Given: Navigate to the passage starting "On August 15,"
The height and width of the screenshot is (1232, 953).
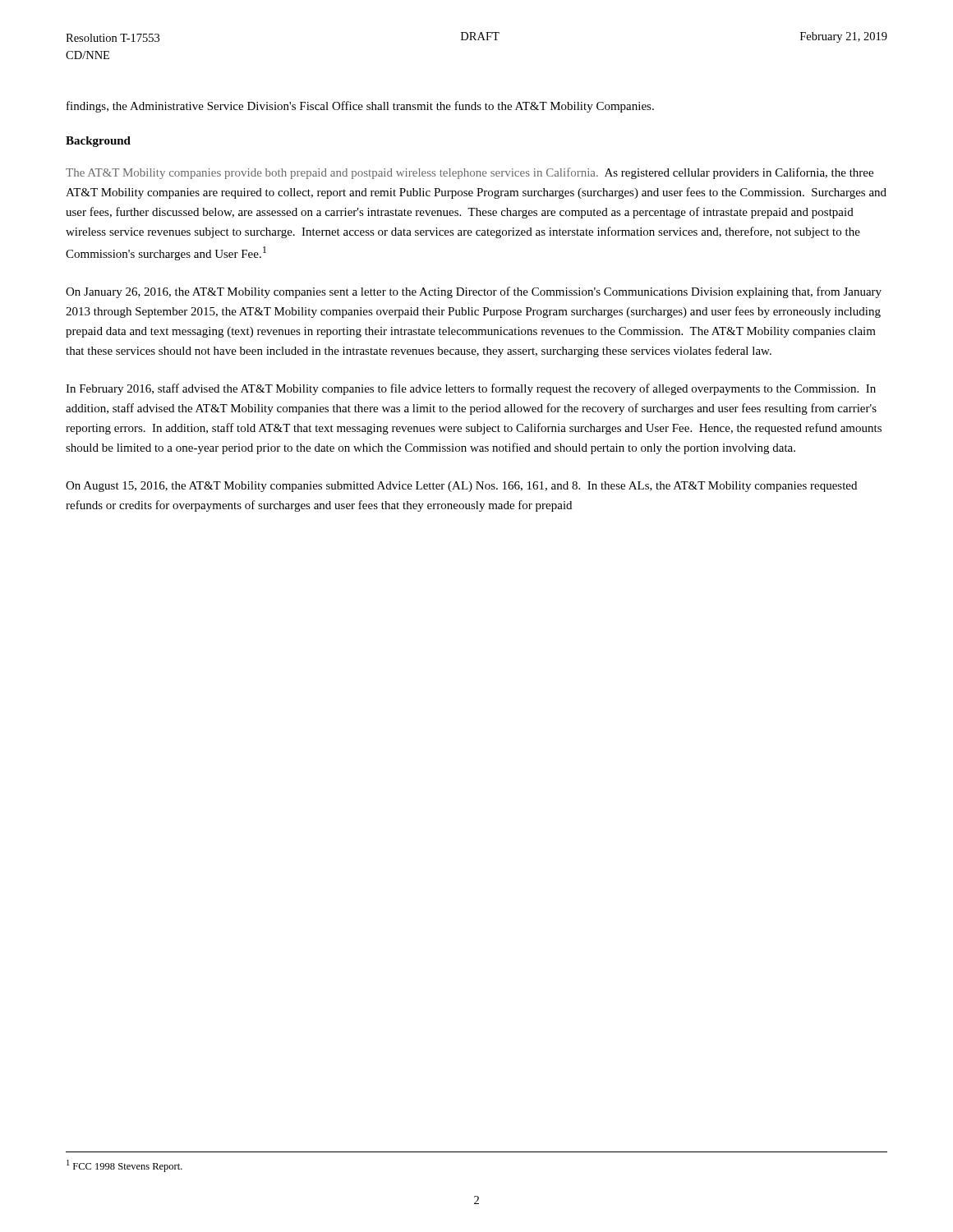Looking at the screenshot, I should (x=462, y=495).
